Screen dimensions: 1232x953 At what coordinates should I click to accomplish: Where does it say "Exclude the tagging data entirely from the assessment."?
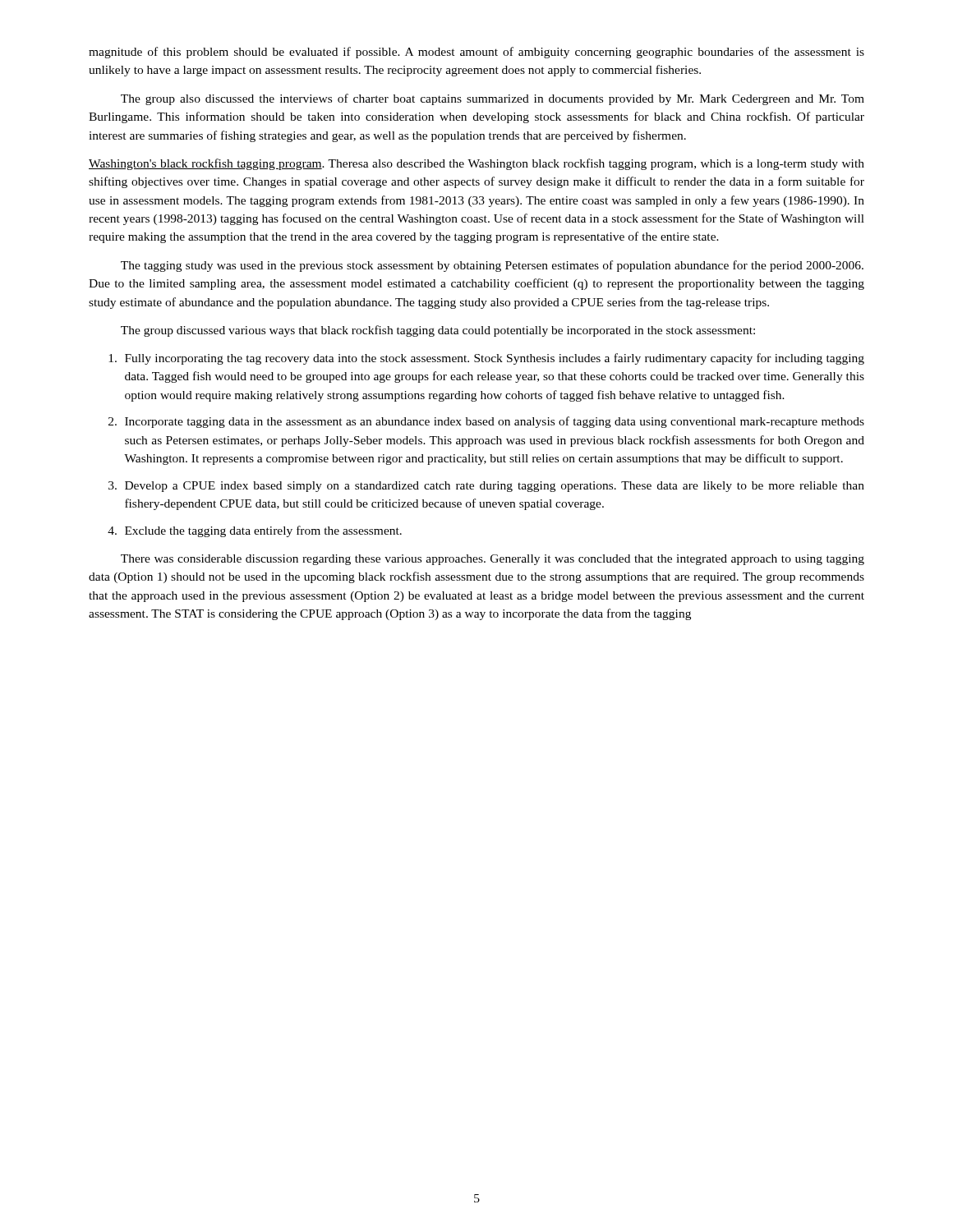tap(263, 530)
